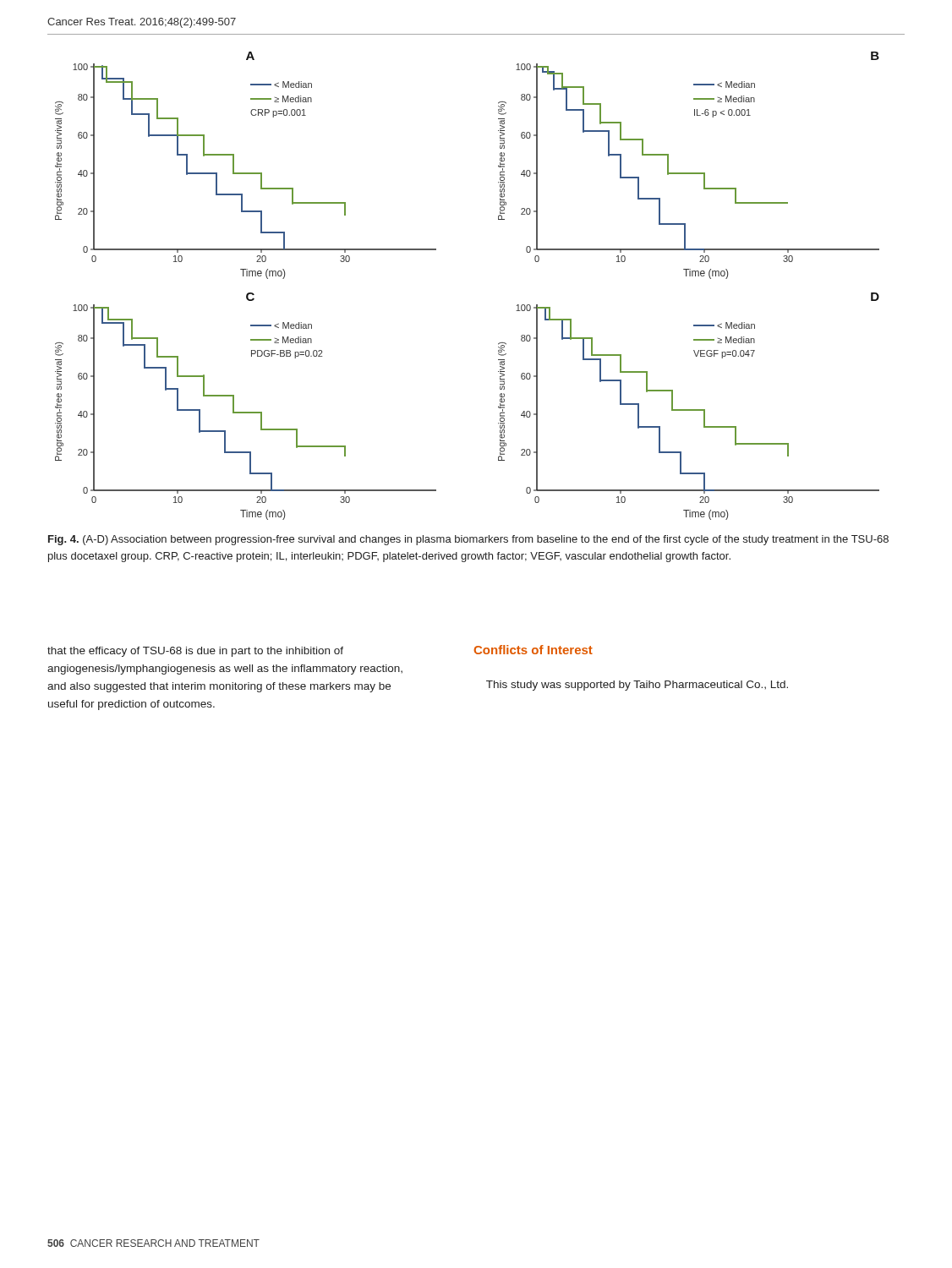Point to the block starting "This study was"

coord(631,684)
